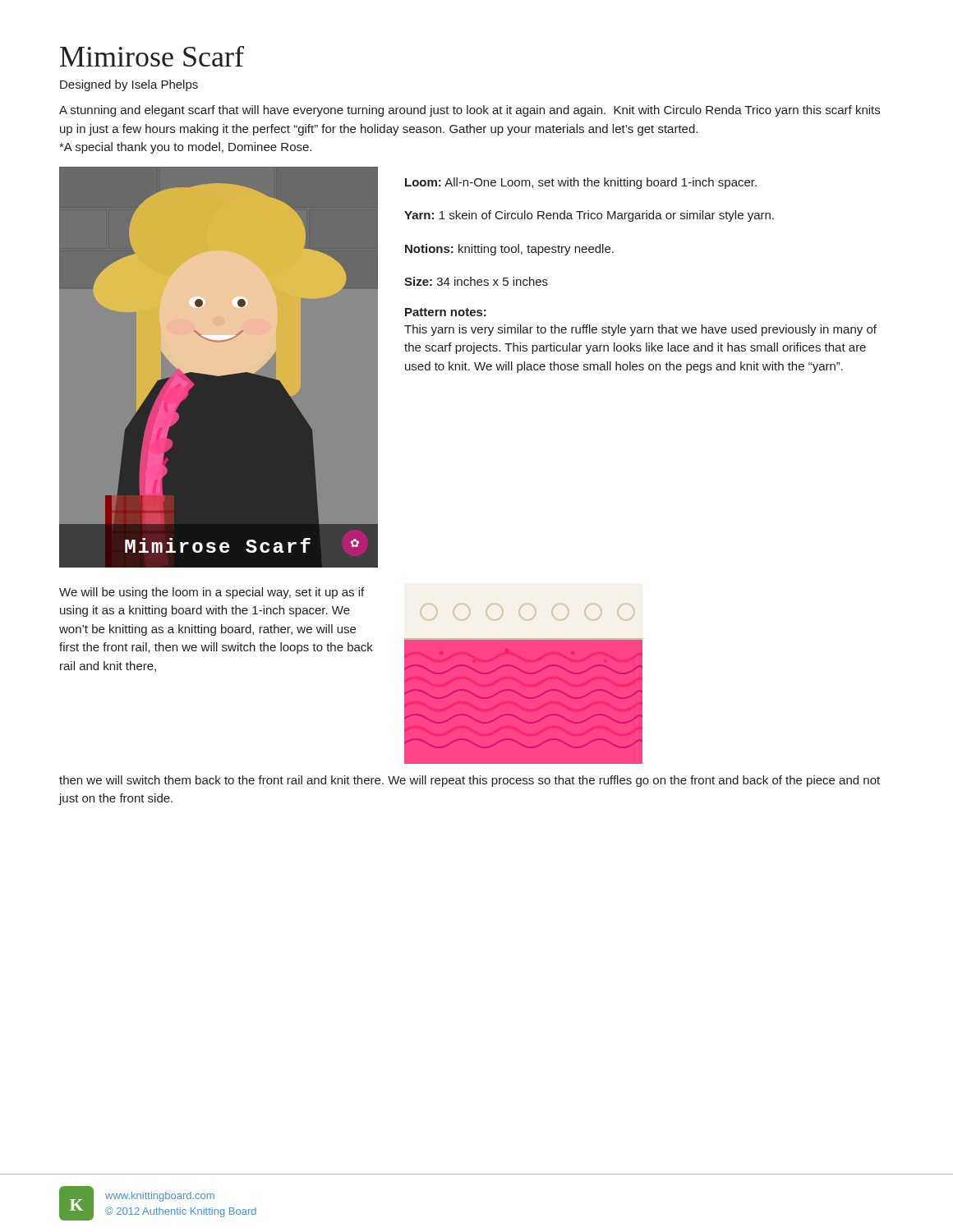Select the text block that reads "then we will switch them back to"
Viewport: 953px width, 1232px height.
470,789
